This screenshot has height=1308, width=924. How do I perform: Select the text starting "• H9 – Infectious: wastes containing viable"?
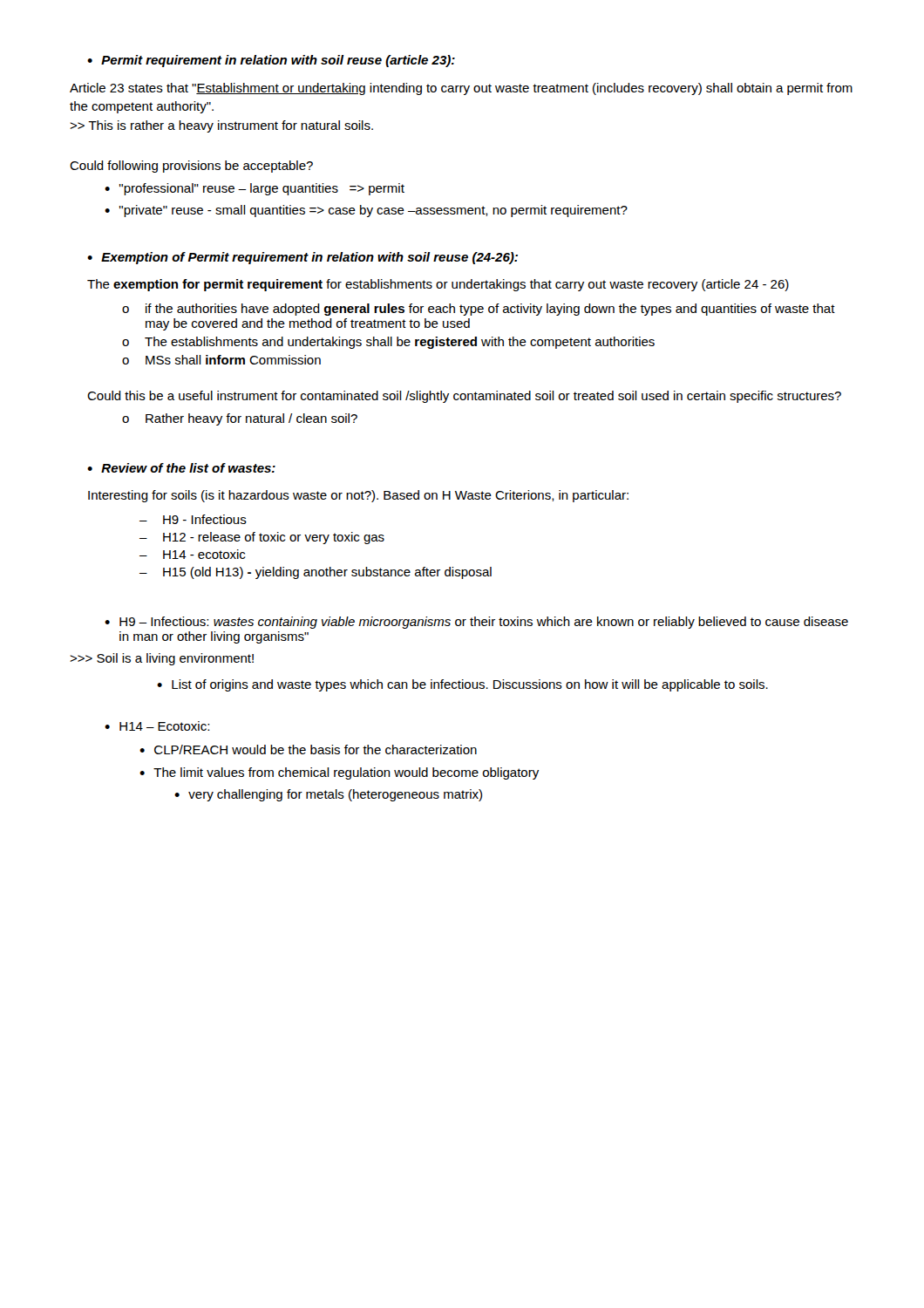(479, 629)
